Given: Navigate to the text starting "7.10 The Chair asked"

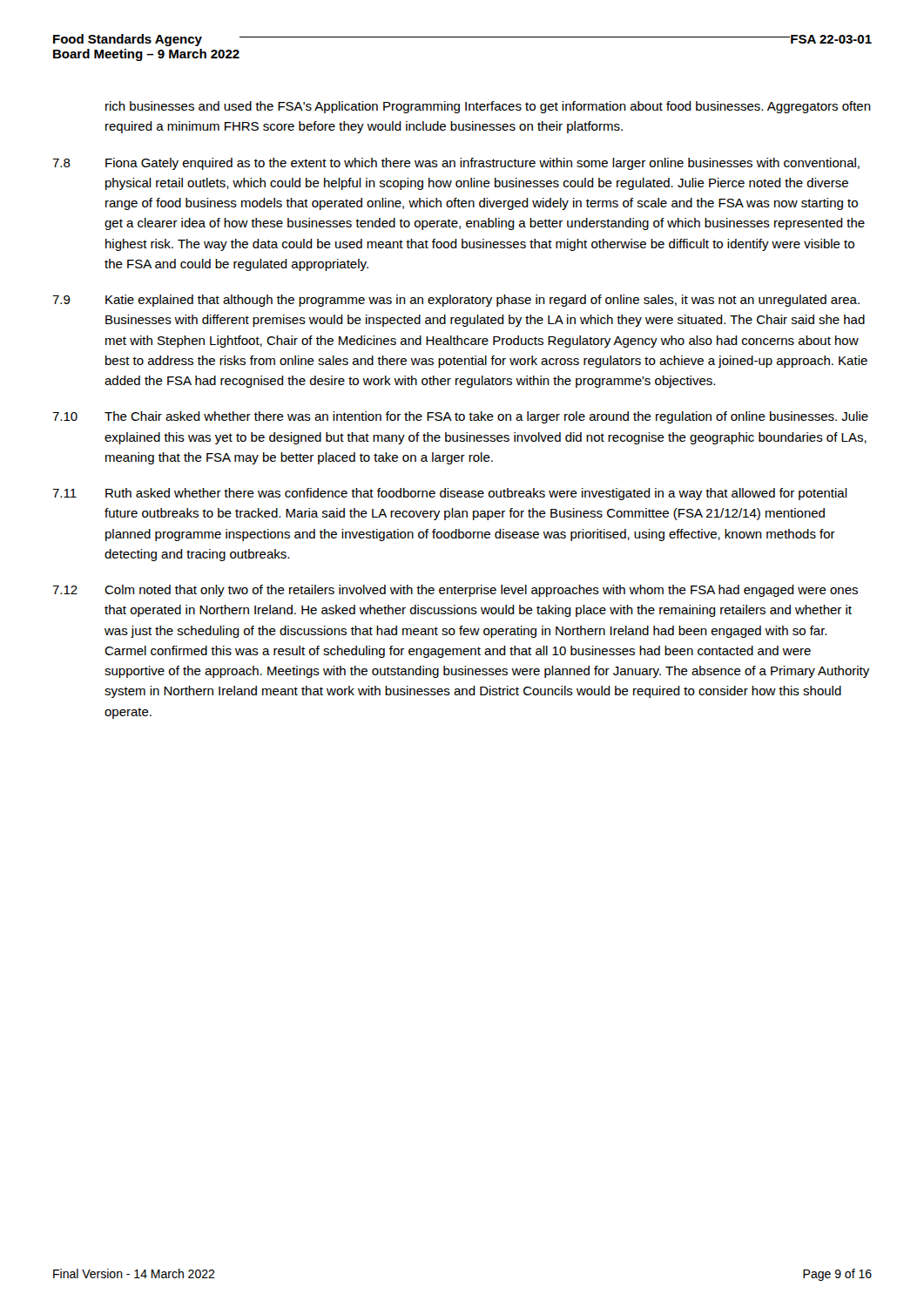Looking at the screenshot, I should click(462, 437).
